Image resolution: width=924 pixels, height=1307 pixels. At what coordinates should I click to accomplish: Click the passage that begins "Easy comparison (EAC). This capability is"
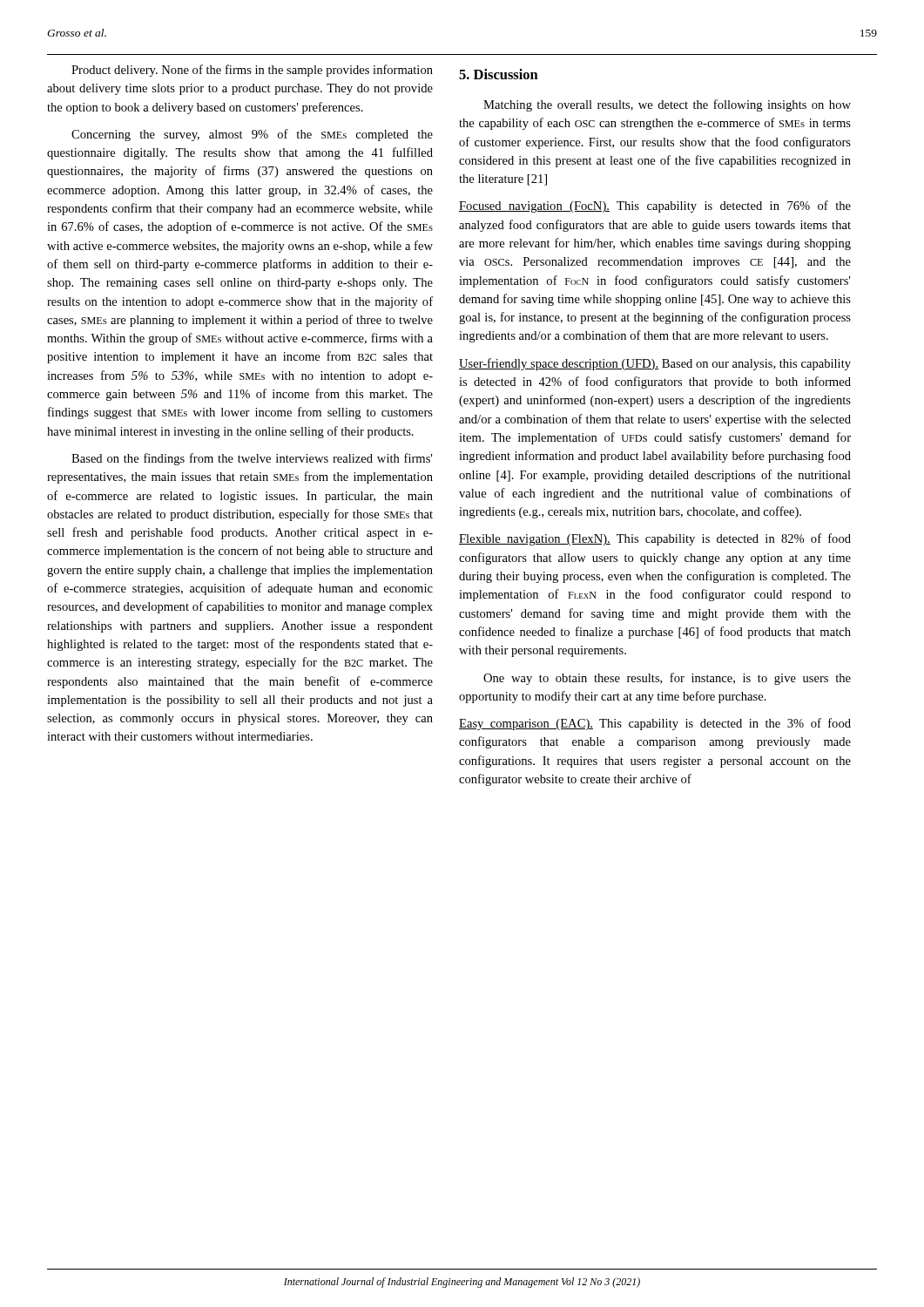[655, 751]
